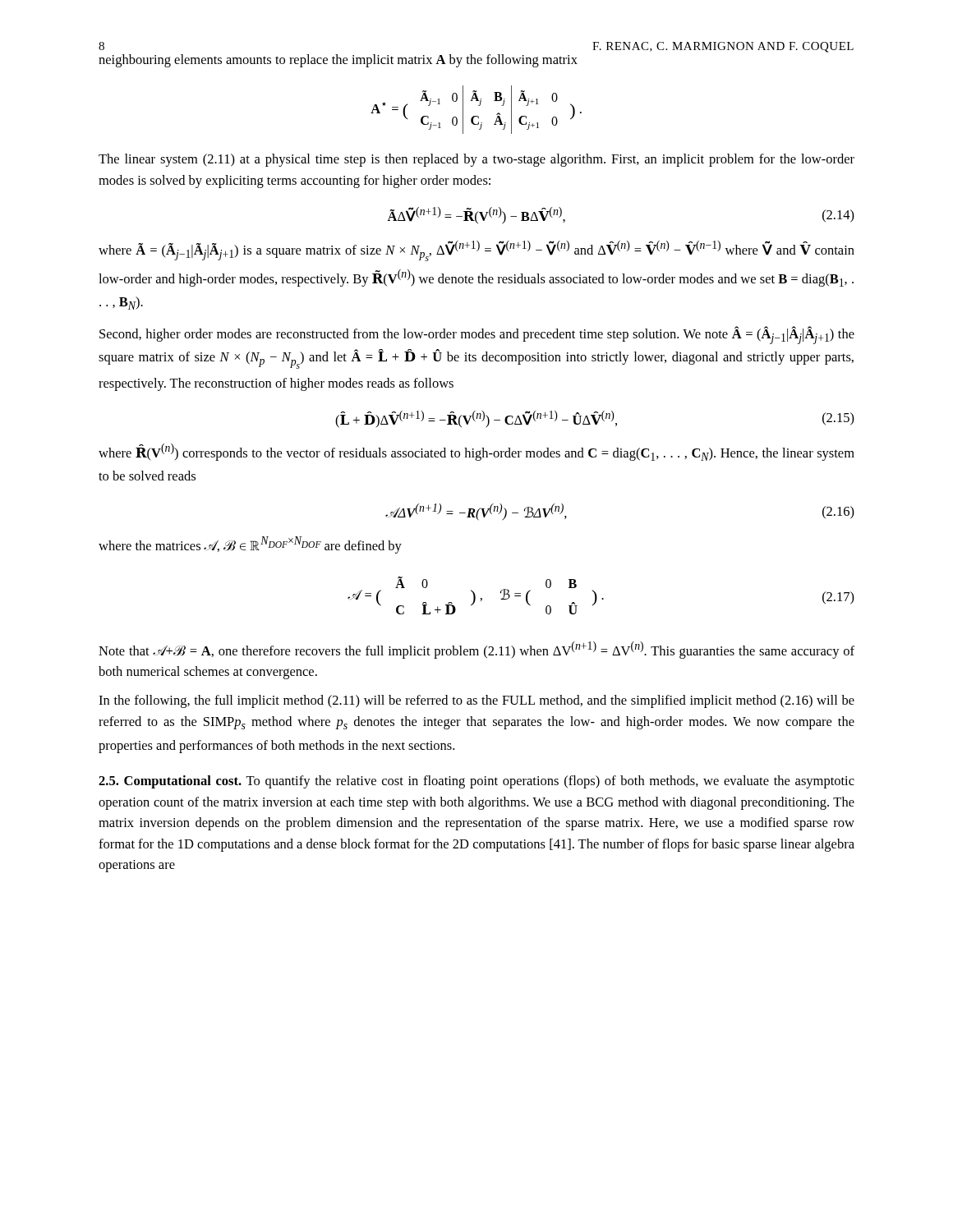This screenshot has height=1232, width=953.
Task: Select the text starting "2.5. Computational cost."
Action: (476, 823)
